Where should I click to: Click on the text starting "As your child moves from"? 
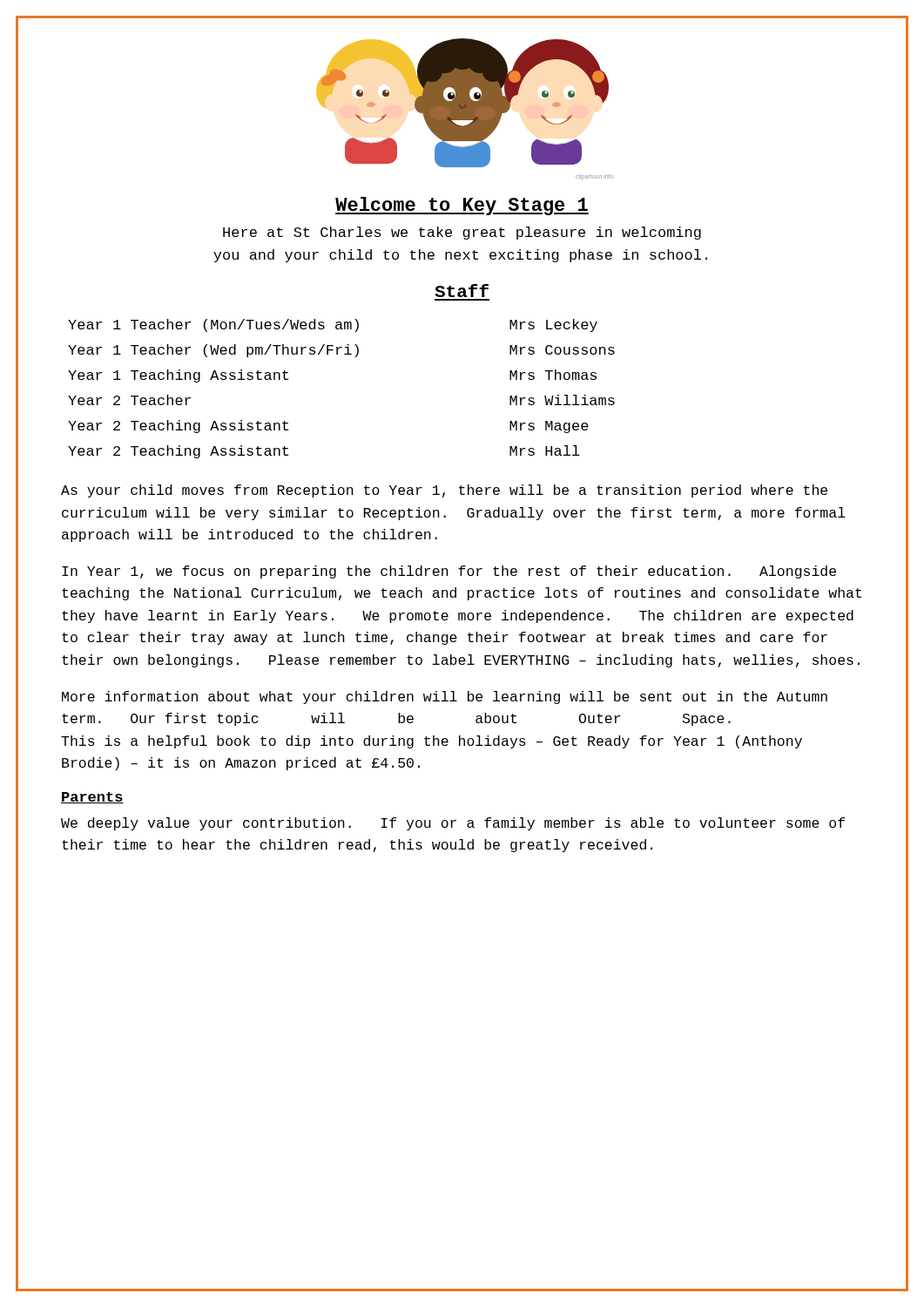(453, 513)
